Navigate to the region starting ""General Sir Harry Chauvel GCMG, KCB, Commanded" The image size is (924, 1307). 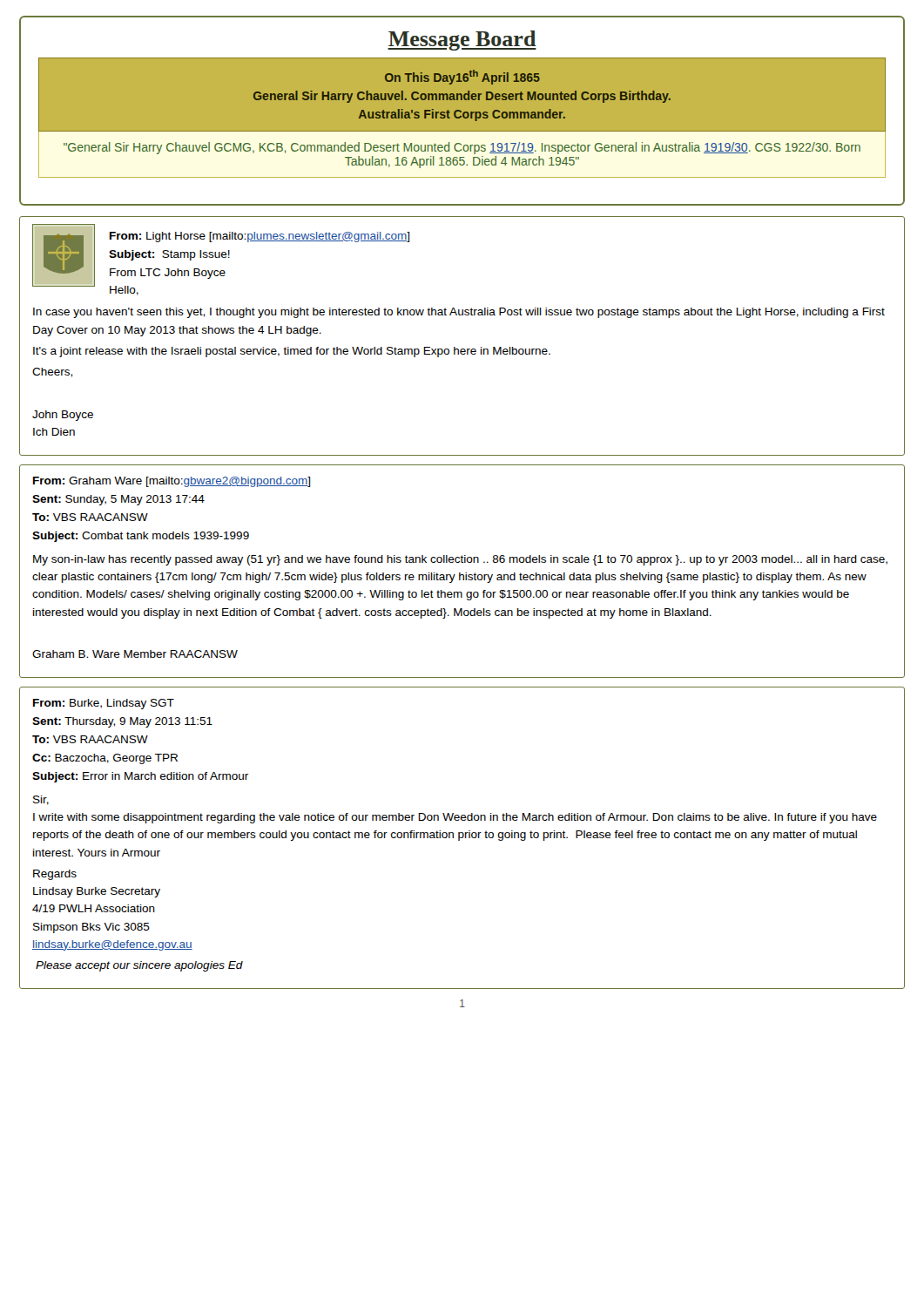pos(462,154)
